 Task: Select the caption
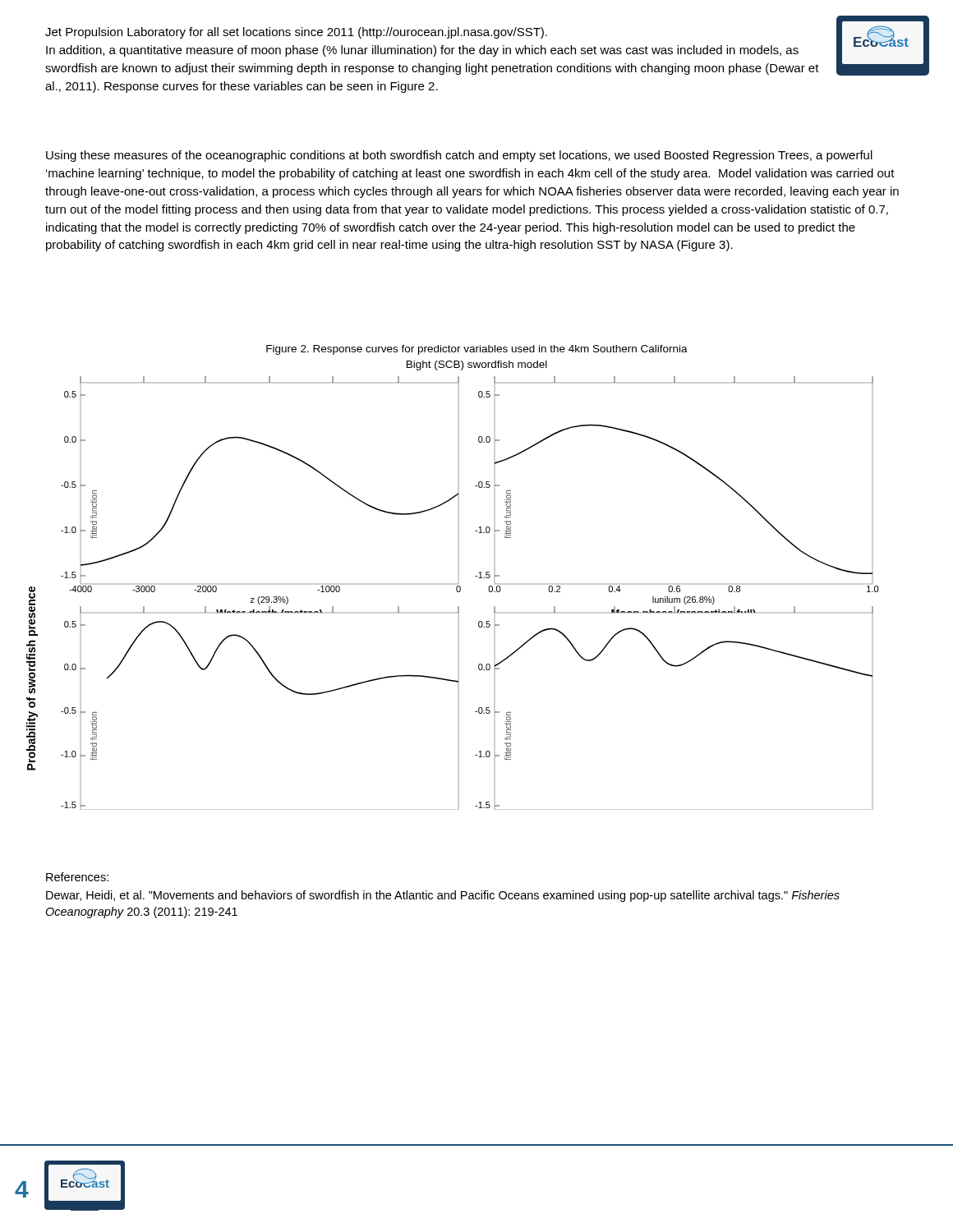[x=476, y=356]
